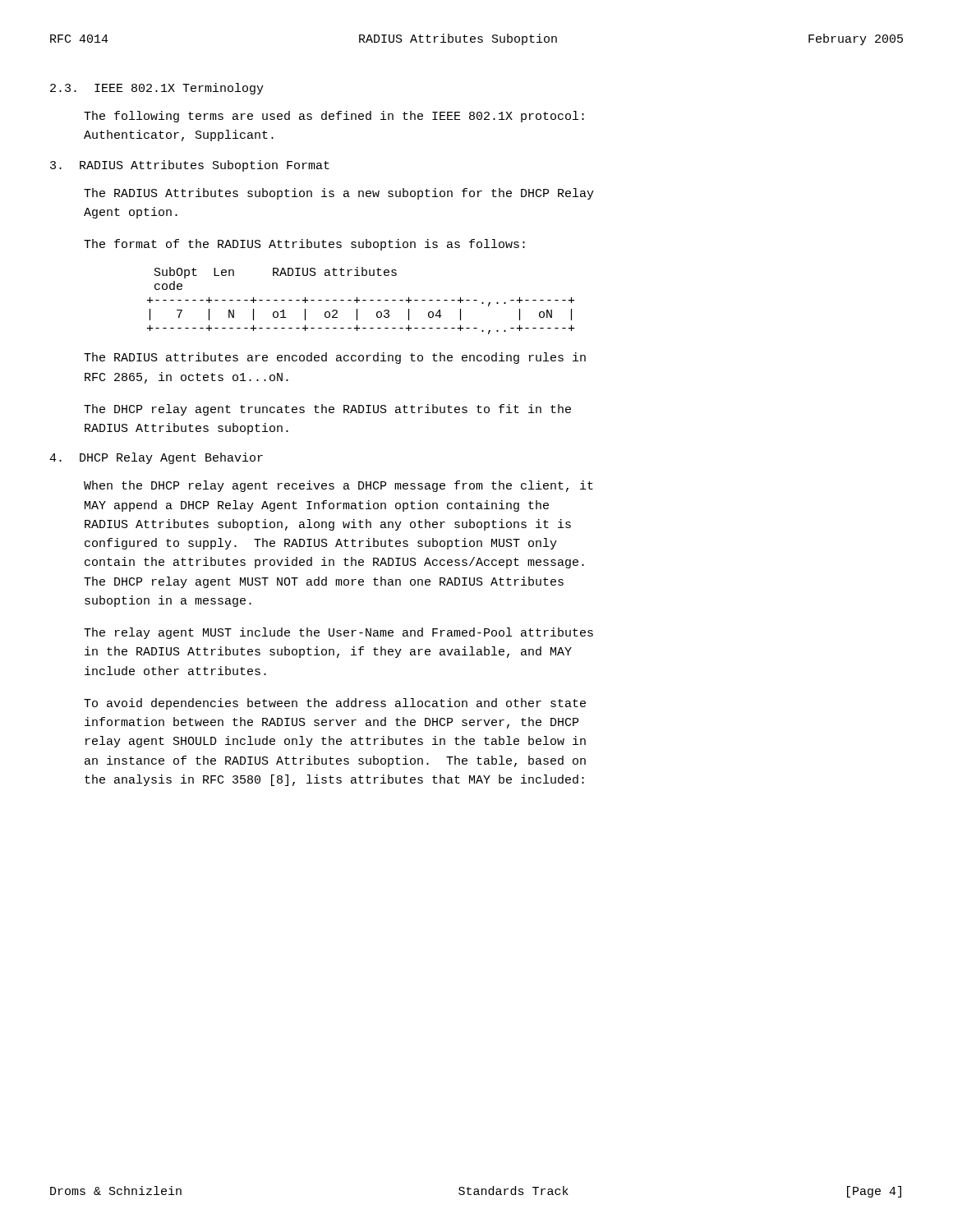Image resolution: width=953 pixels, height=1232 pixels.
Task: Point to the block beginning "The DHCP relay agent truncates"
Action: tap(328, 420)
